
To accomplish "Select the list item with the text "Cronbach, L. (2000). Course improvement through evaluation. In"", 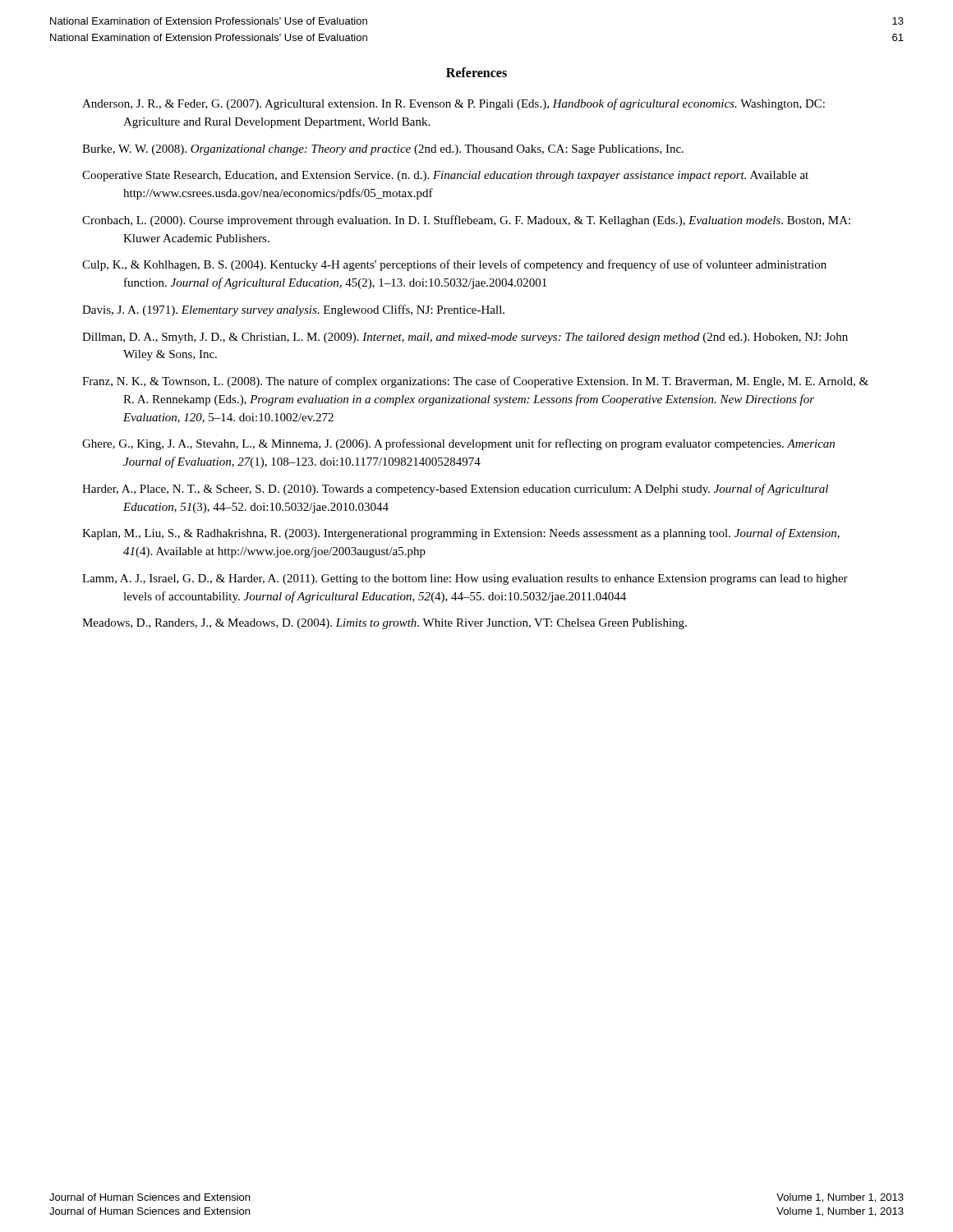I will point(467,229).
